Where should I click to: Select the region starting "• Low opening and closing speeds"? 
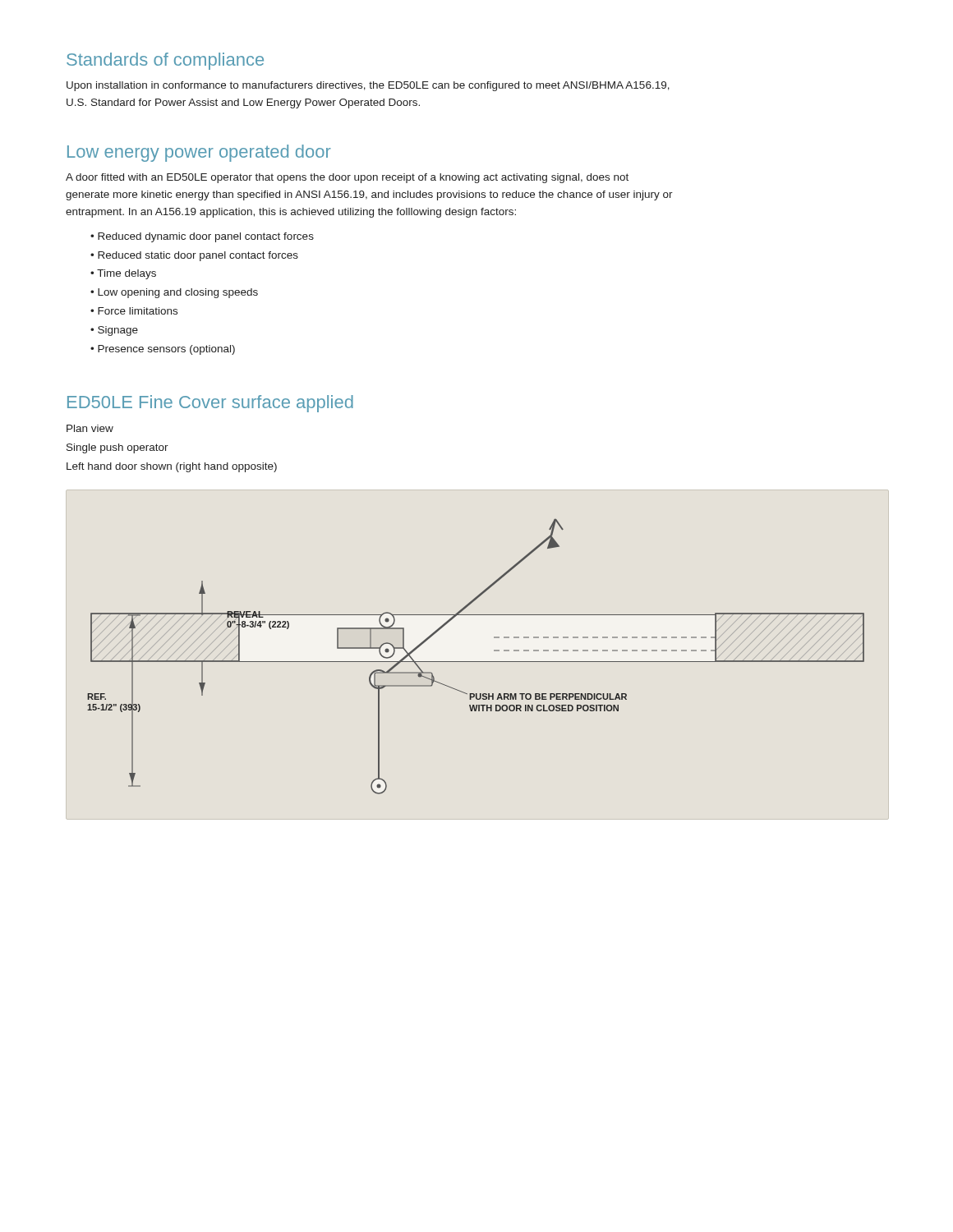(x=174, y=292)
